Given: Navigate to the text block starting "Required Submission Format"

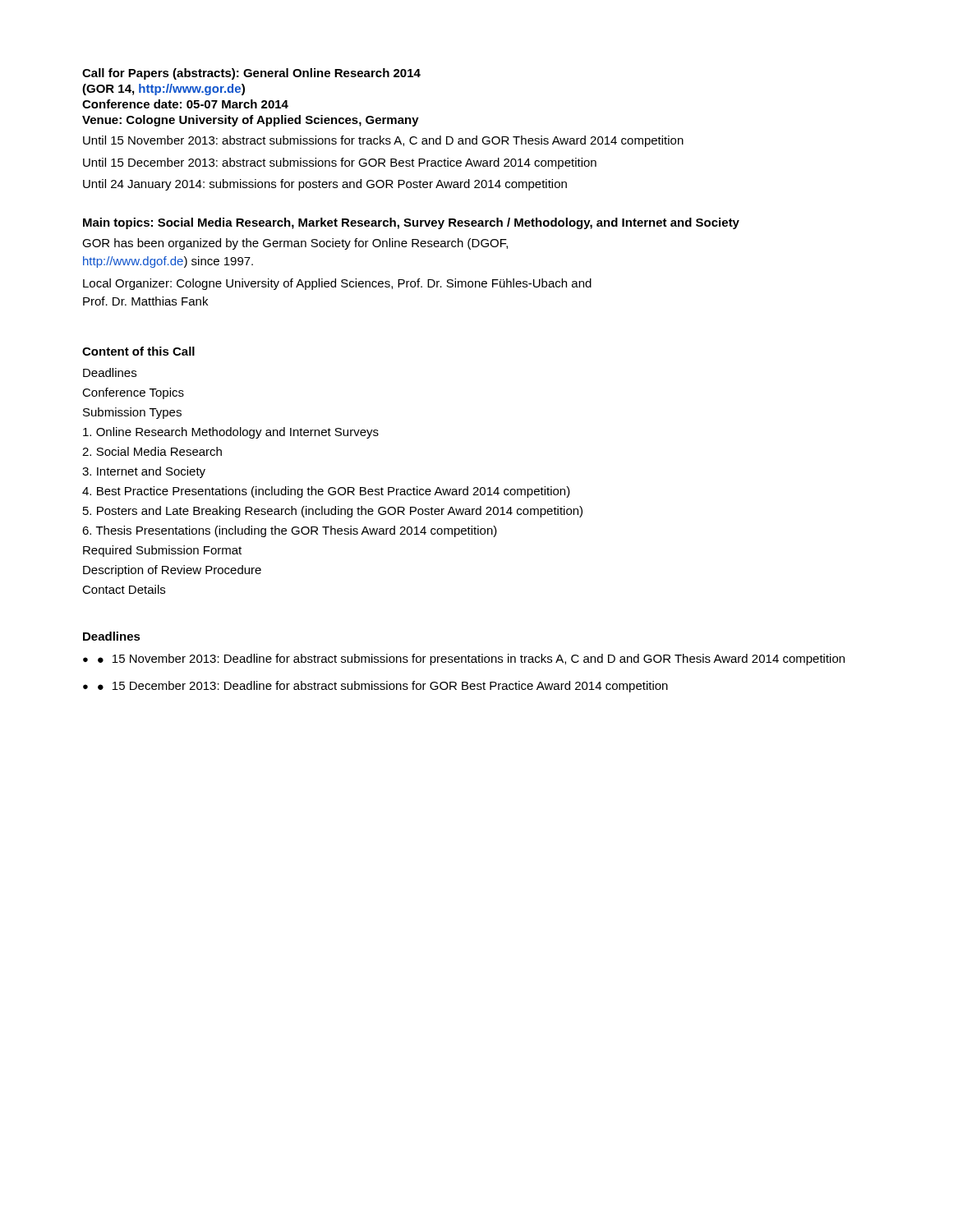Looking at the screenshot, I should coord(162,549).
